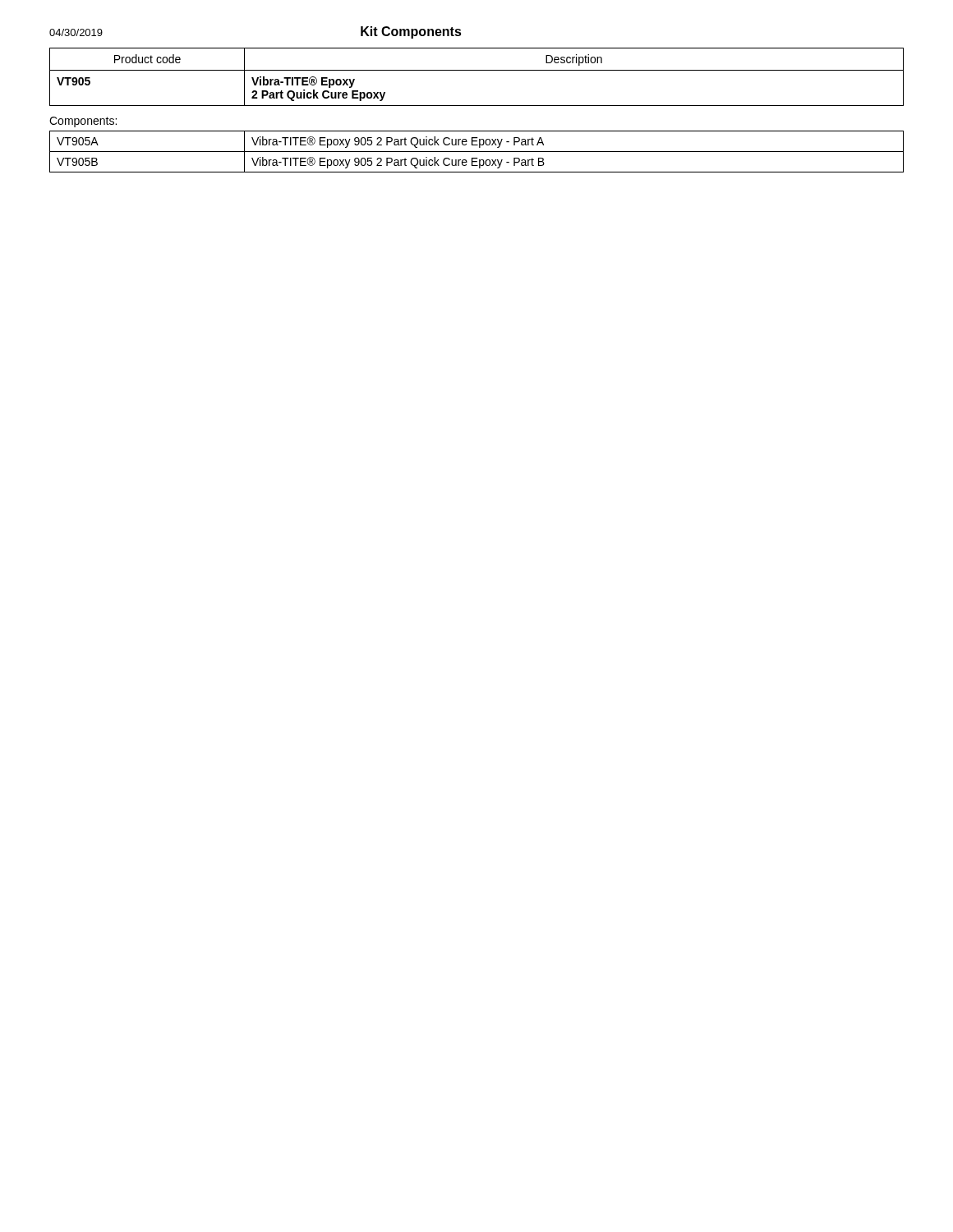Viewport: 953px width, 1232px height.
Task: Where does it say "Kit Components"?
Action: click(411, 32)
